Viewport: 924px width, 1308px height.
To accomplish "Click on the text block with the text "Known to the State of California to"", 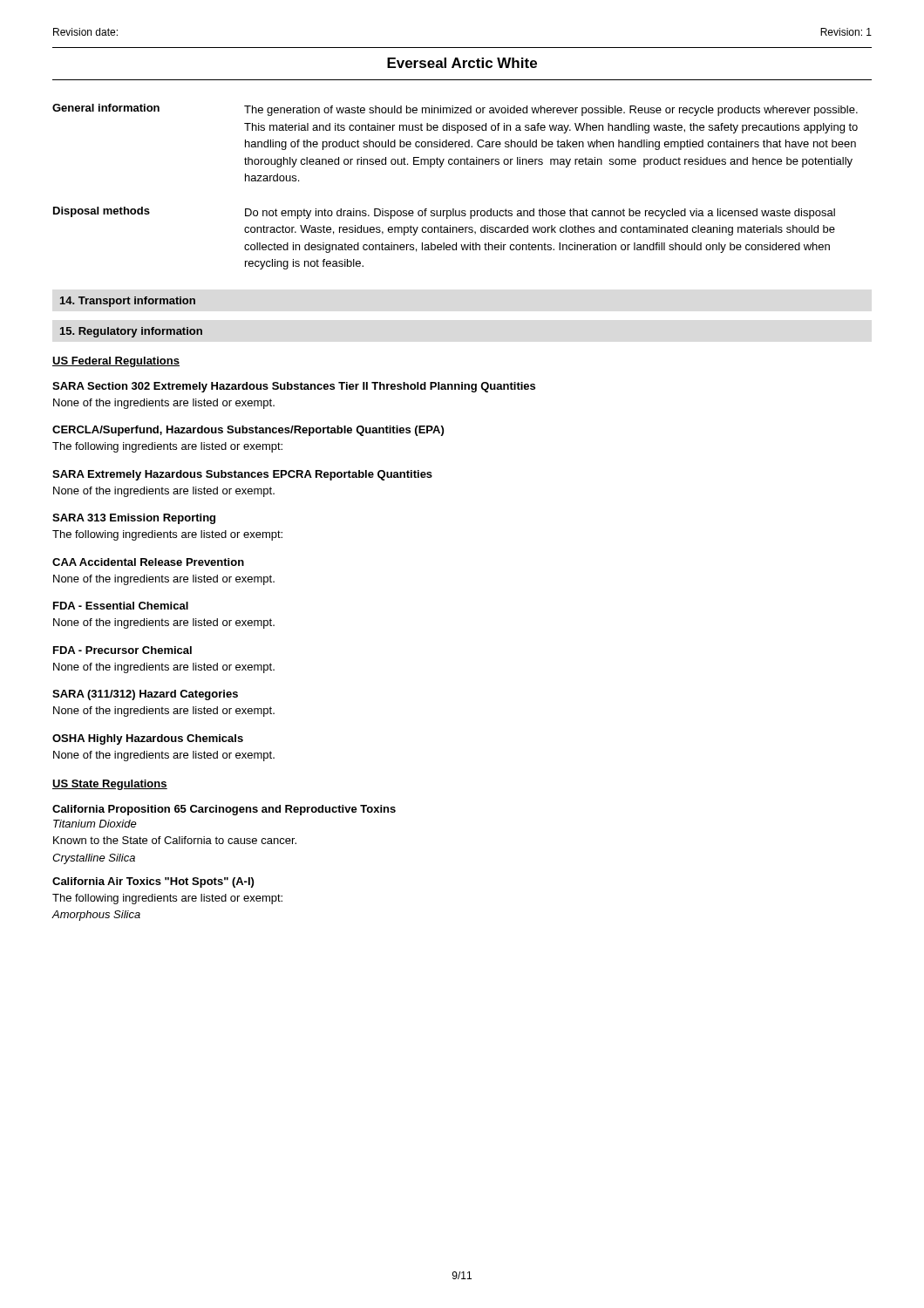I will [x=175, y=840].
